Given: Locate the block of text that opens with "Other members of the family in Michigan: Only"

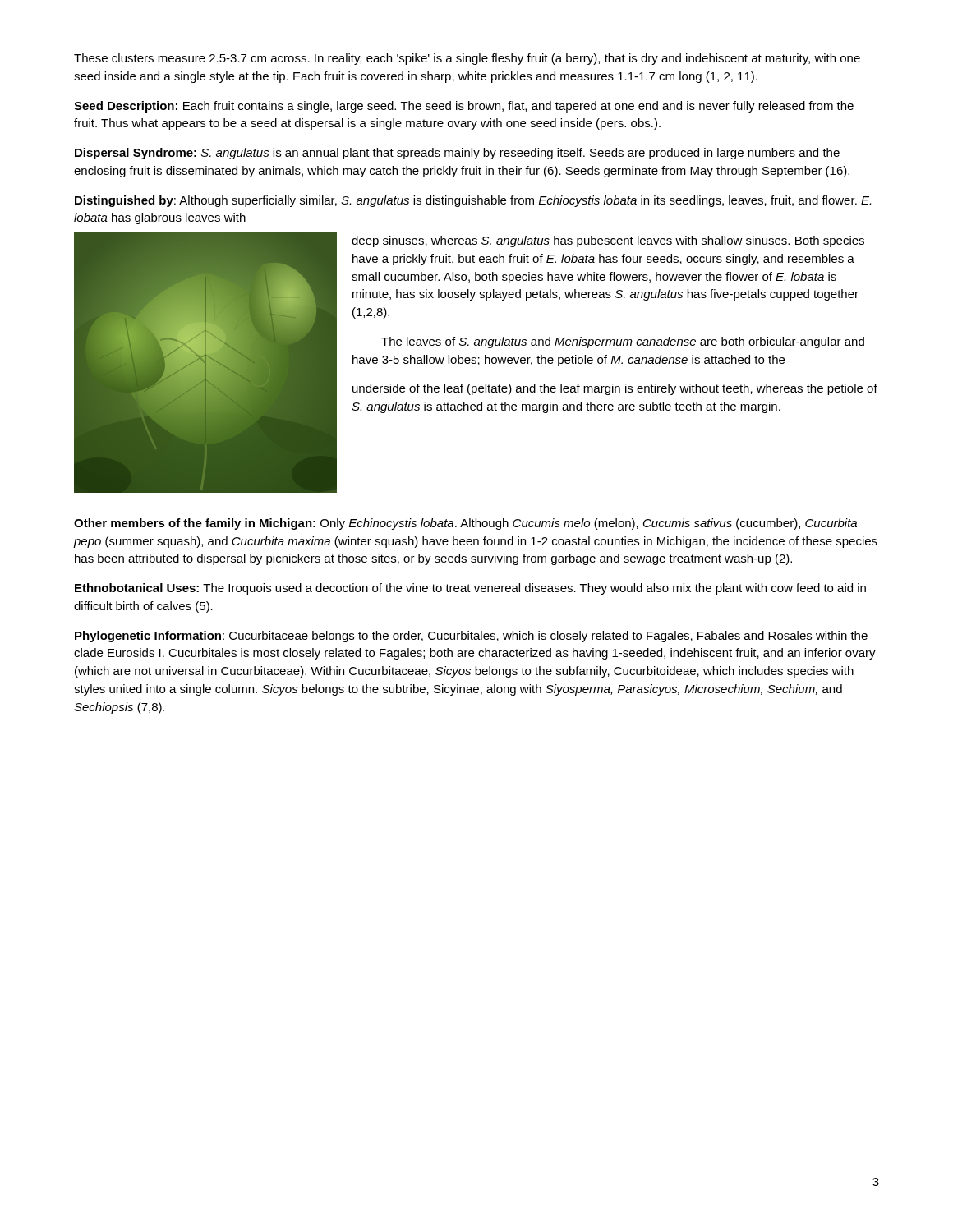Looking at the screenshot, I should point(476,541).
